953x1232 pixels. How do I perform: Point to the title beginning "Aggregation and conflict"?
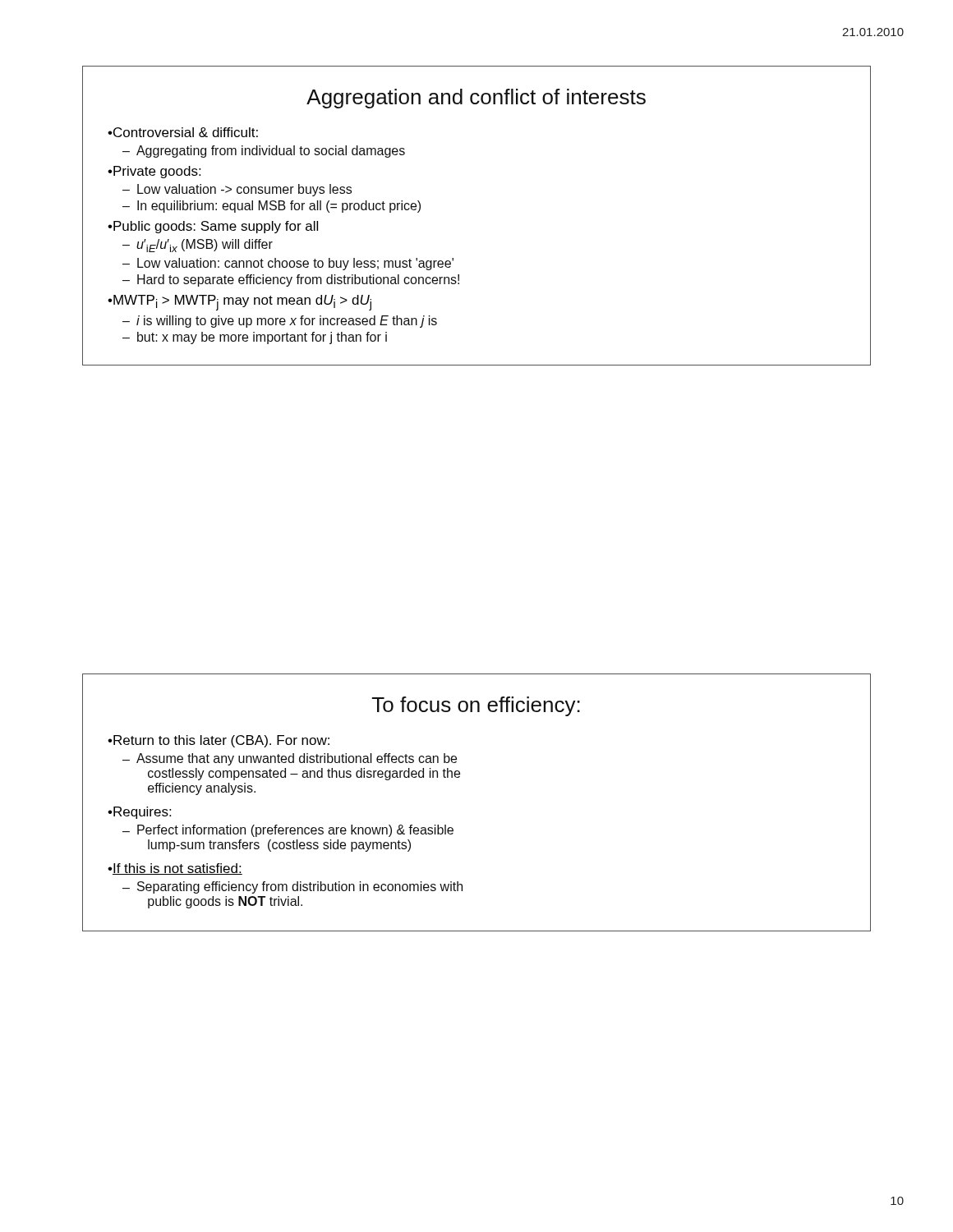point(476,99)
